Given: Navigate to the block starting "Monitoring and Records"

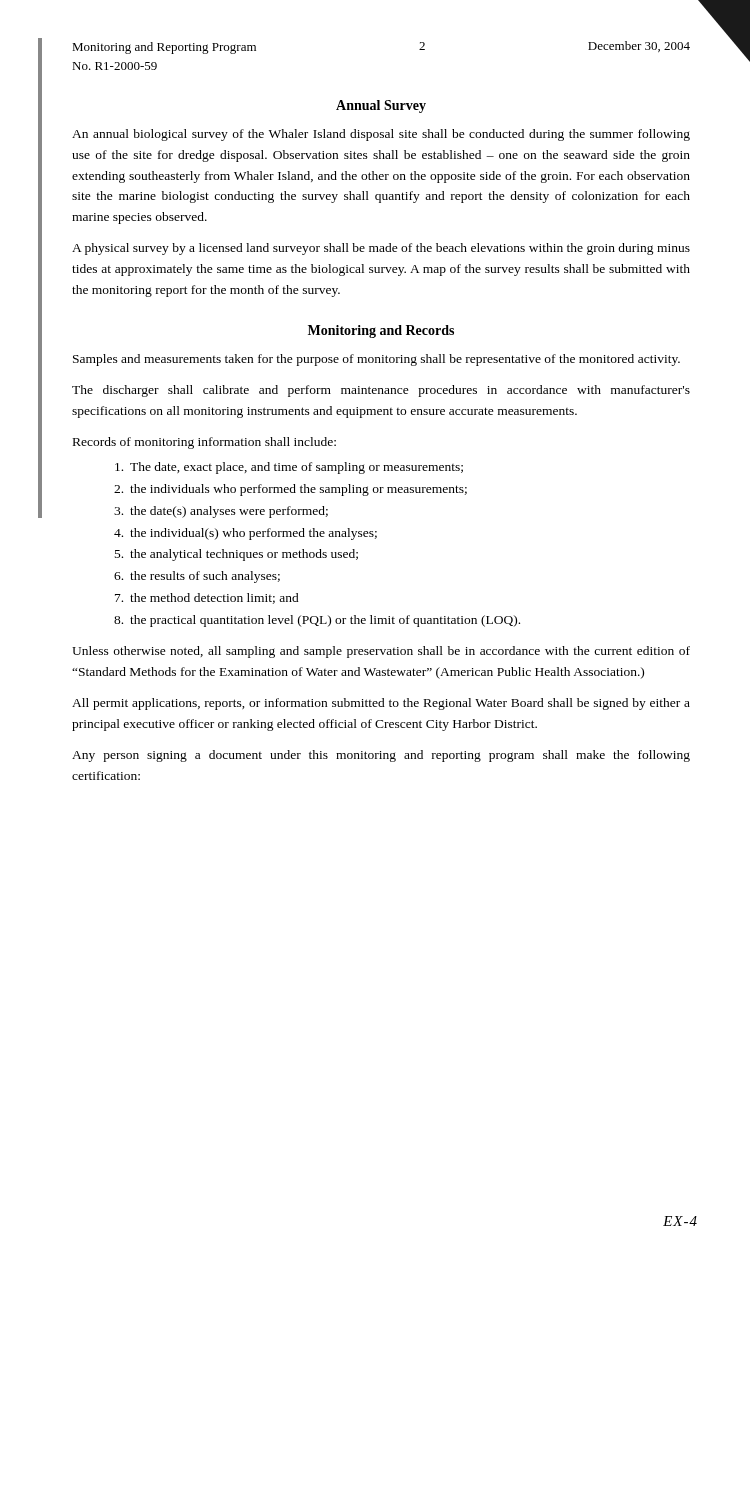Looking at the screenshot, I should click(381, 331).
